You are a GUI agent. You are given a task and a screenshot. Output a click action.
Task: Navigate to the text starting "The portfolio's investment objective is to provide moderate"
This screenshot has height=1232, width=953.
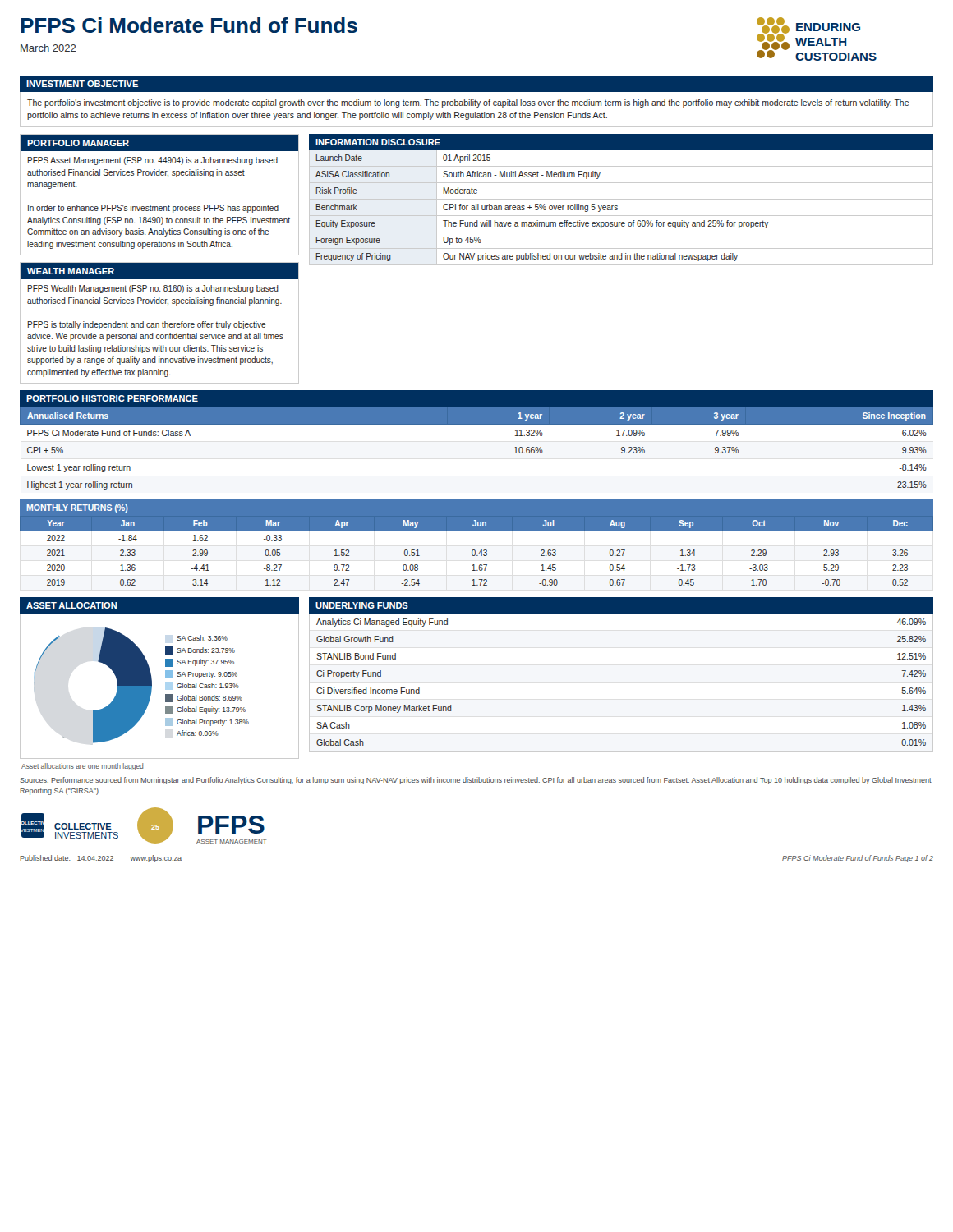coord(468,109)
